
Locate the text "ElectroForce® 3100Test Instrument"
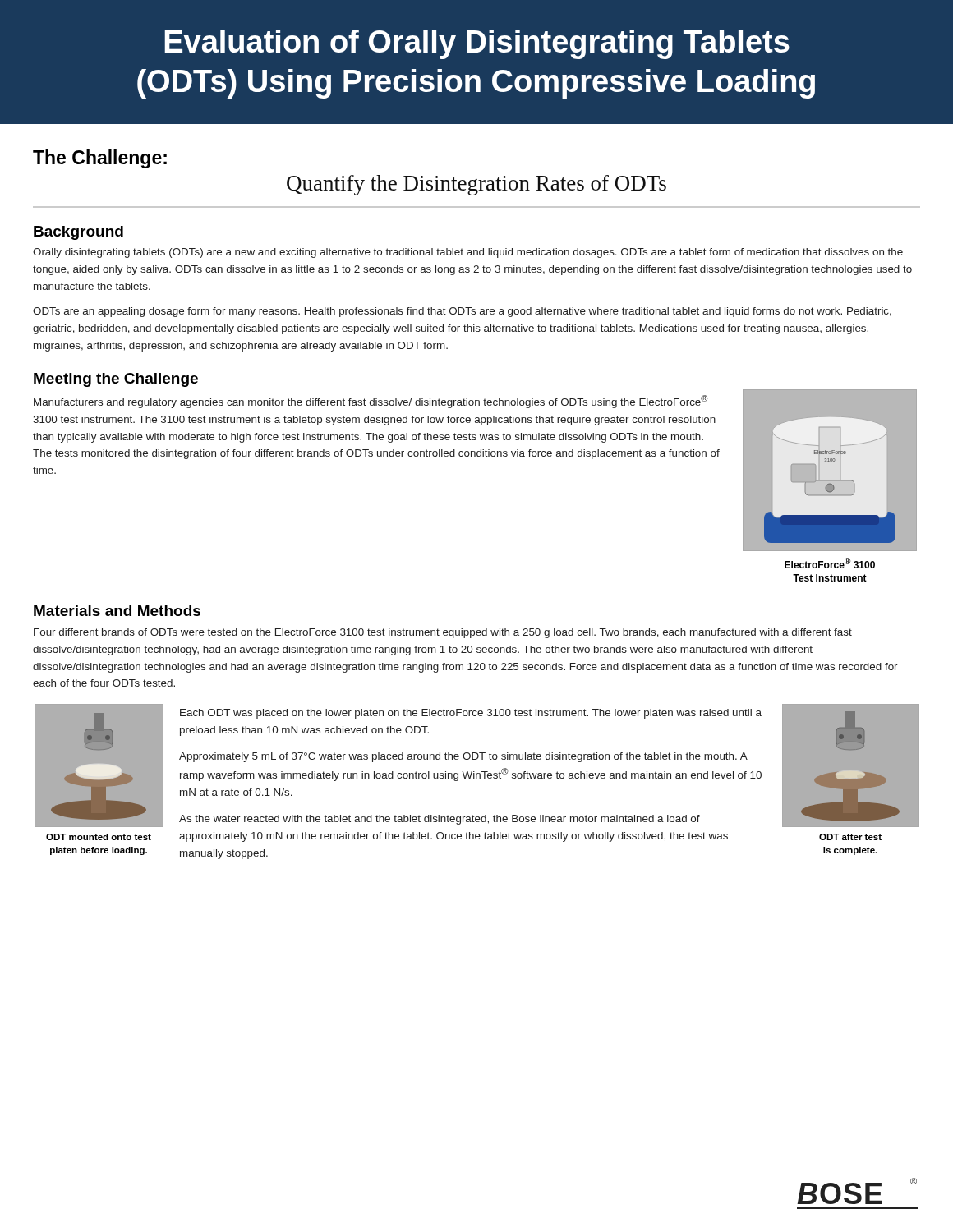click(830, 570)
